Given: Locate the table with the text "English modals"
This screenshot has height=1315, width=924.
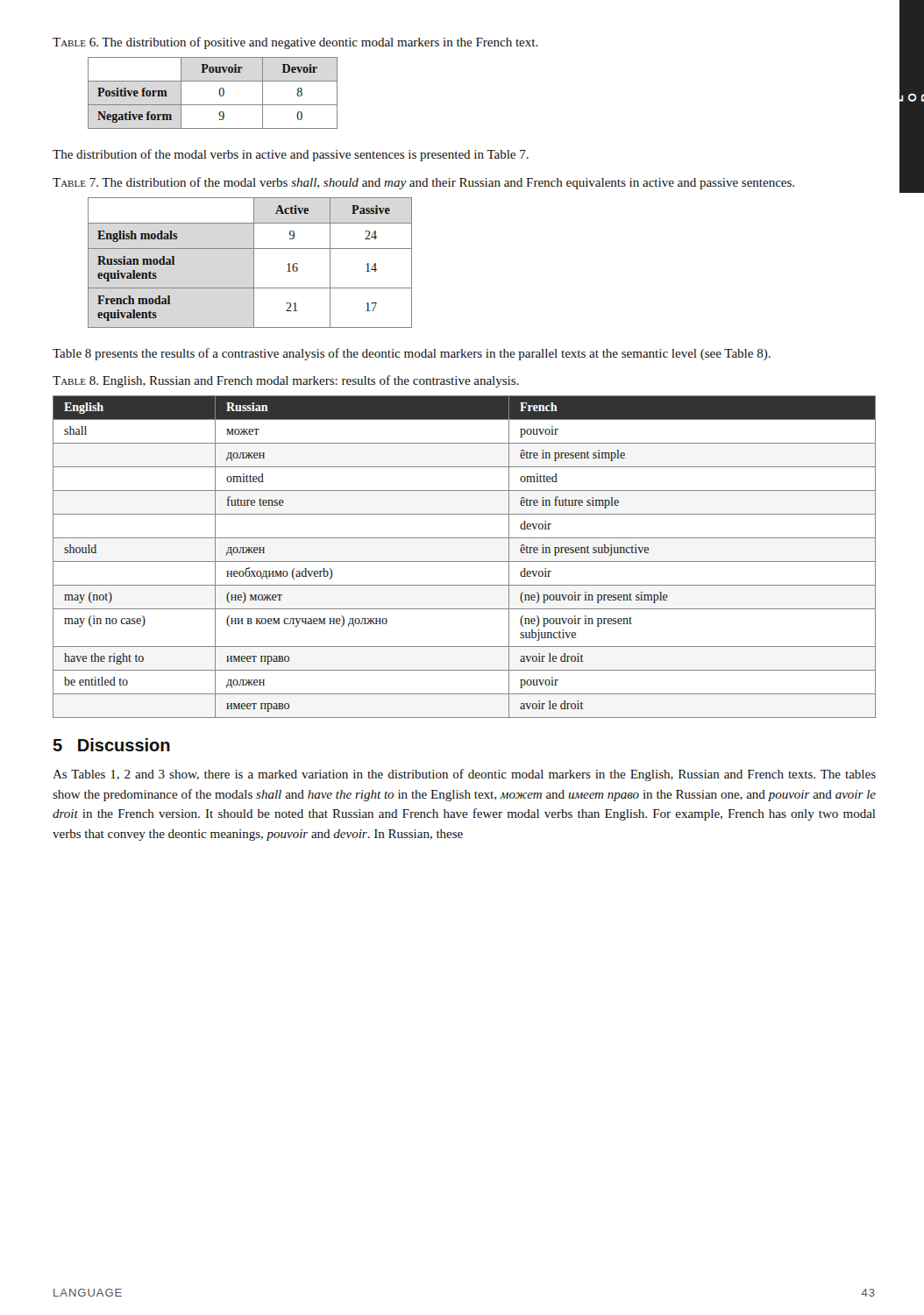Looking at the screenshot, I should coord(464,262).
